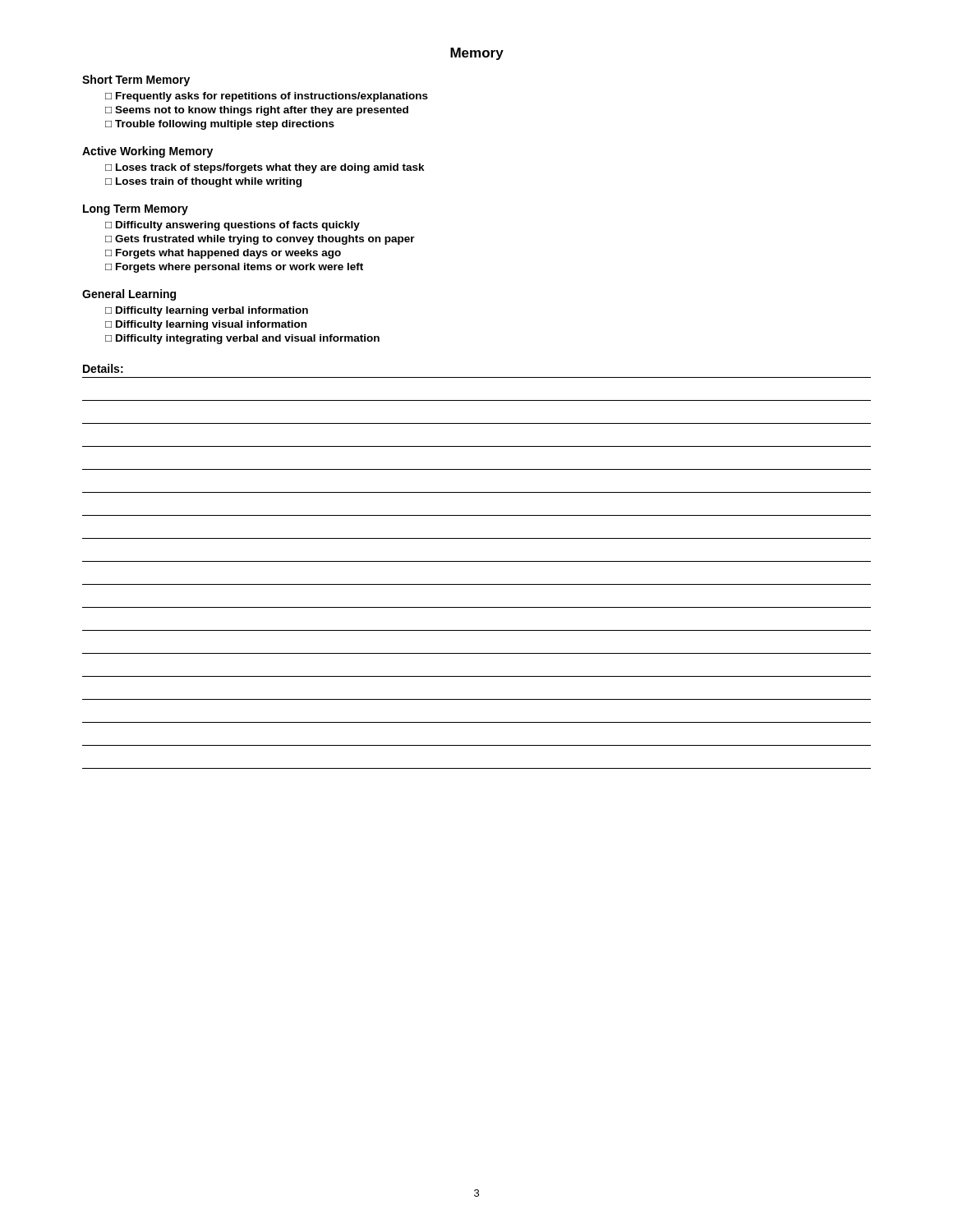Locate the passage starting "Short Term Memory"
Viewport: 953px width, 1232px height.
coord(136,80)
